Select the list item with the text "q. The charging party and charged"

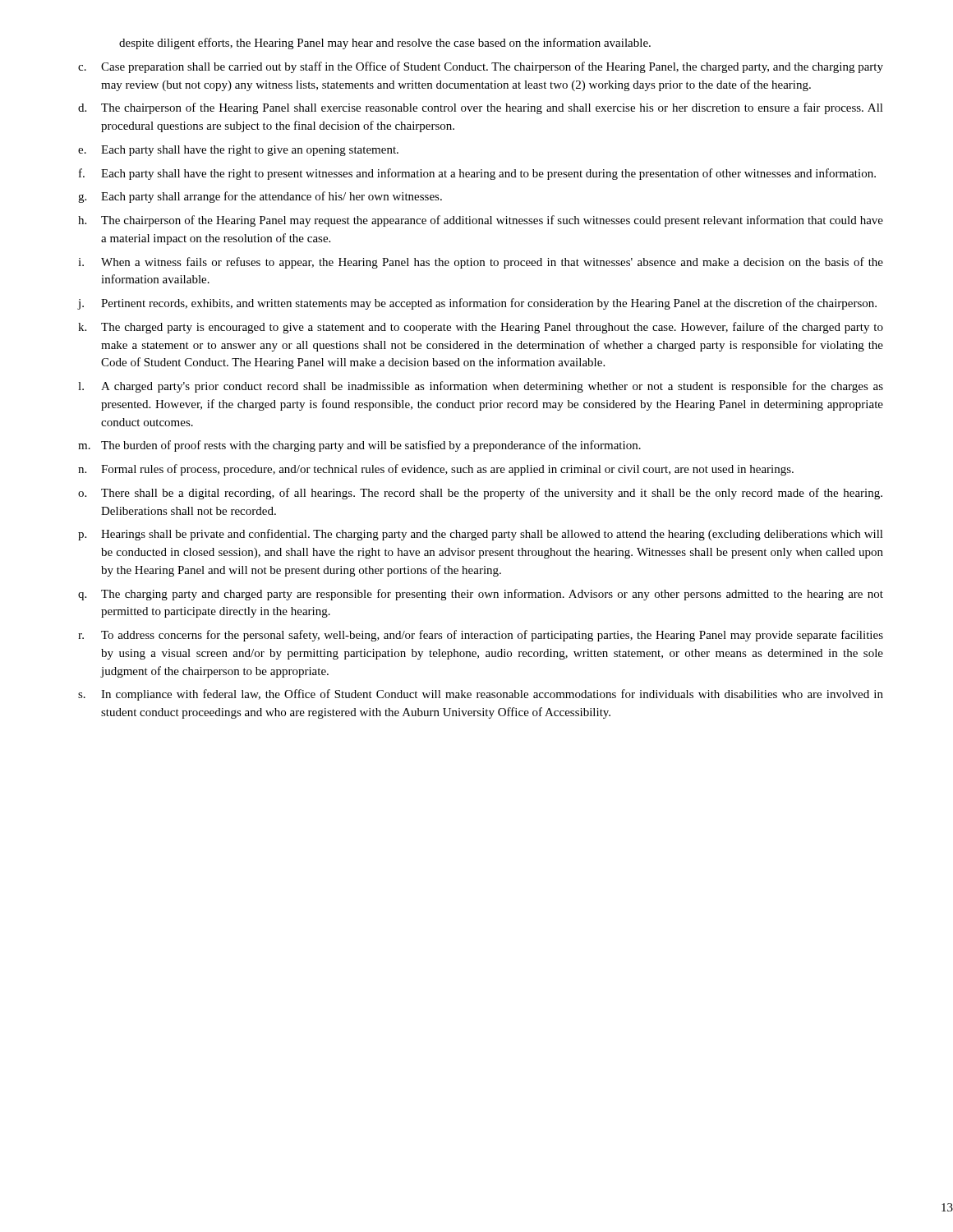481,603
